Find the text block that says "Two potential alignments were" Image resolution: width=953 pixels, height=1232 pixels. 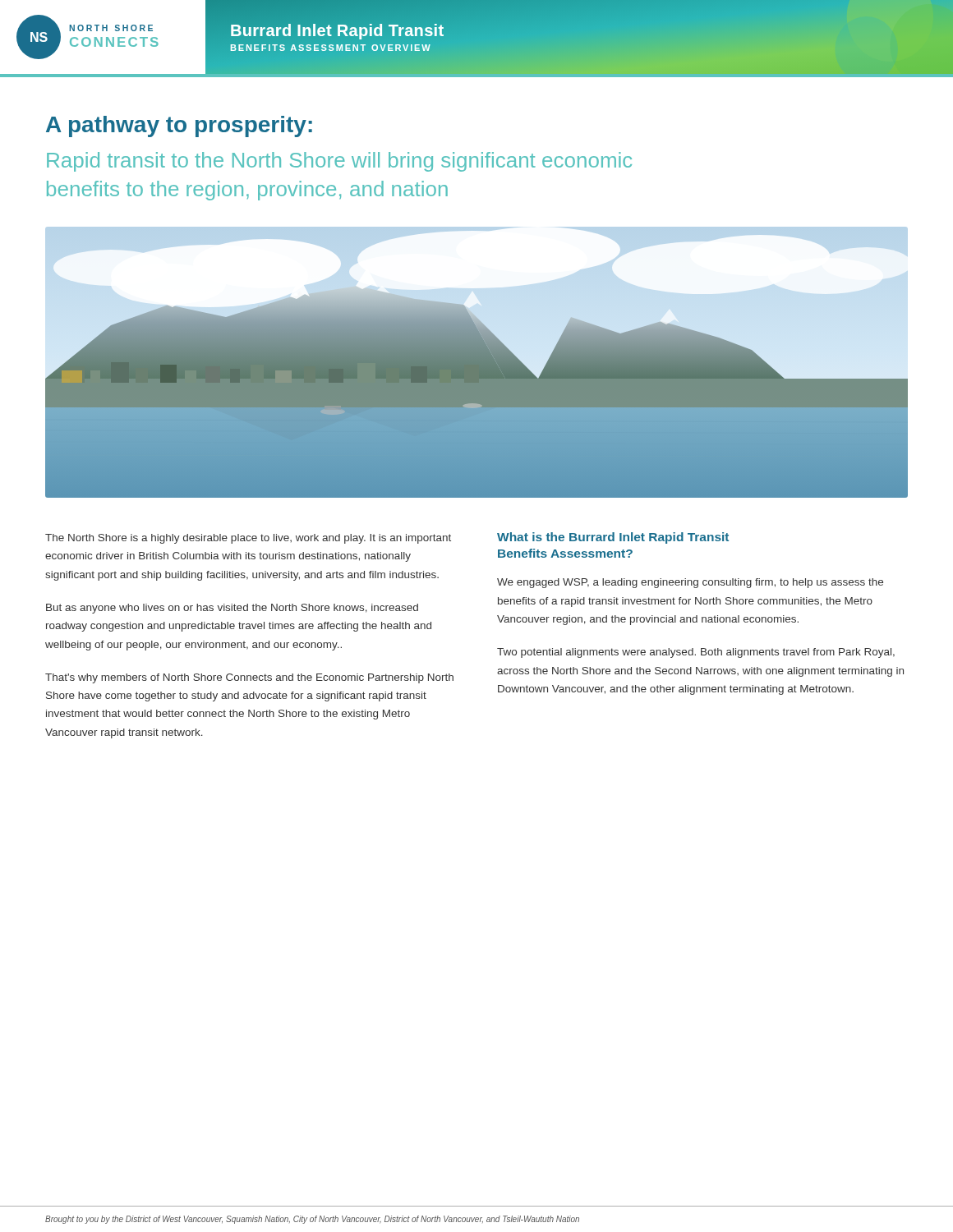coord(702,671)
